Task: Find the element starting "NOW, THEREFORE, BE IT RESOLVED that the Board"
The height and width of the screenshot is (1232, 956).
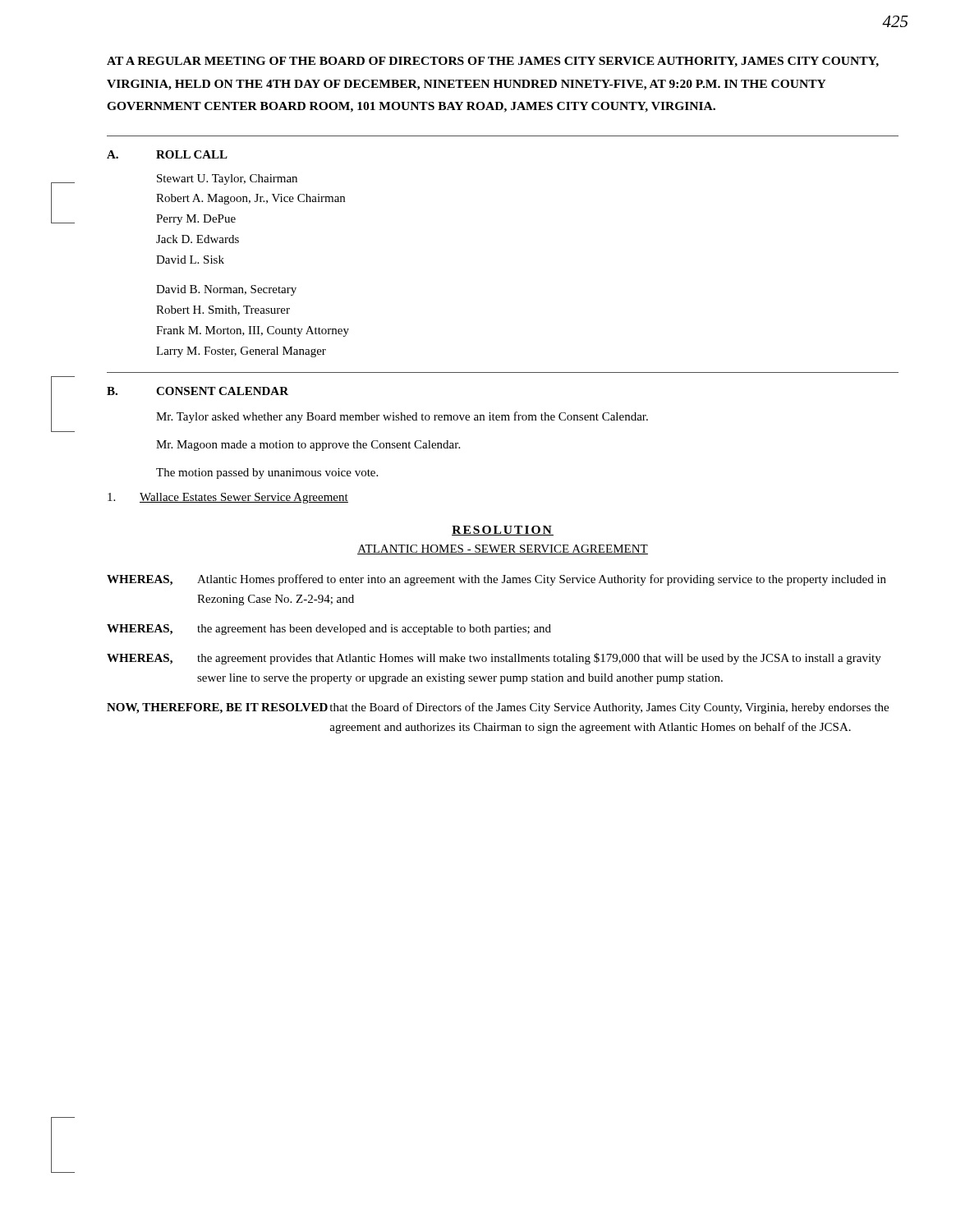Action: (x=503, y=717)
